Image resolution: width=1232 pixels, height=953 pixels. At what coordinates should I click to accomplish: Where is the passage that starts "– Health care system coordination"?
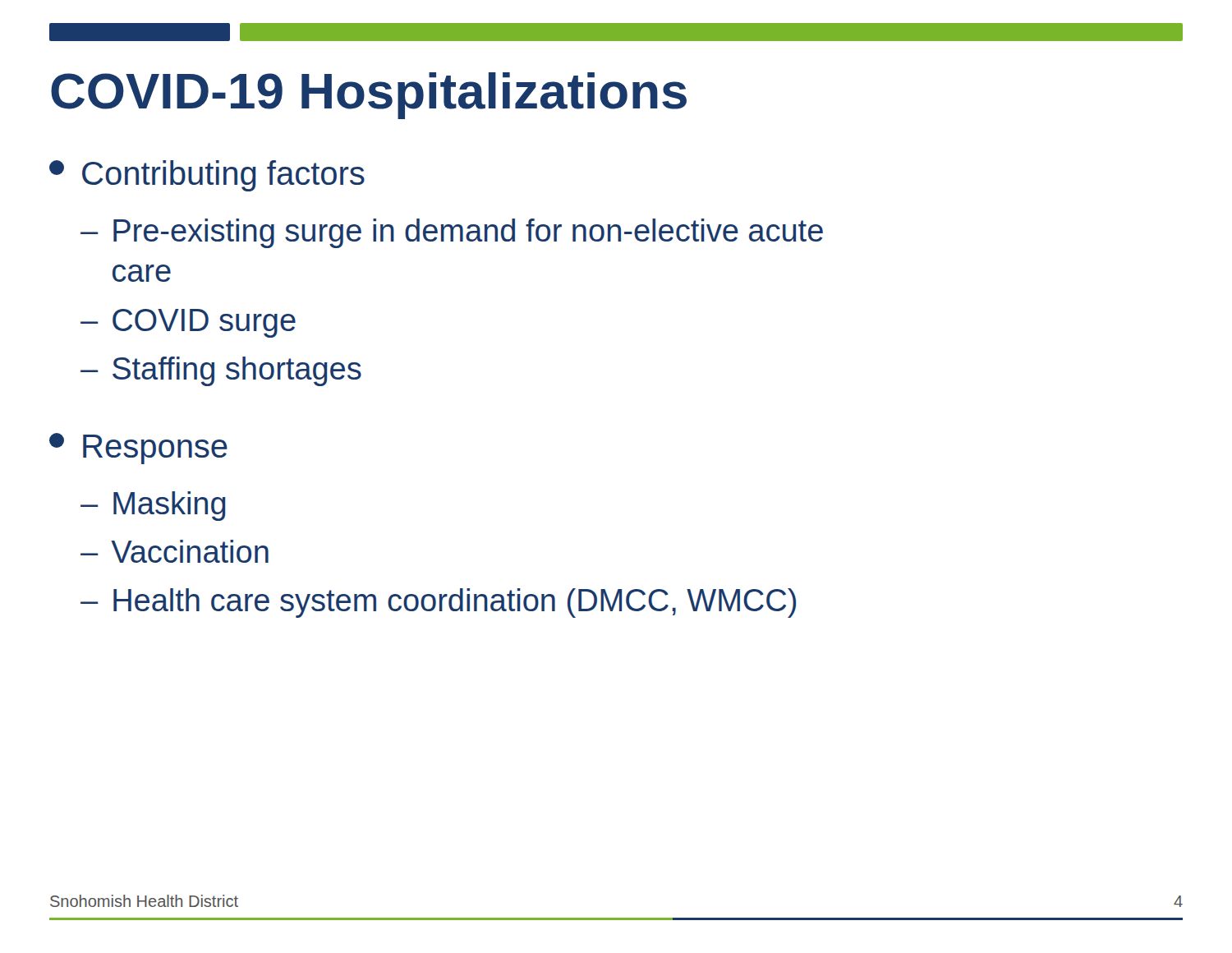tap(439, 601)
